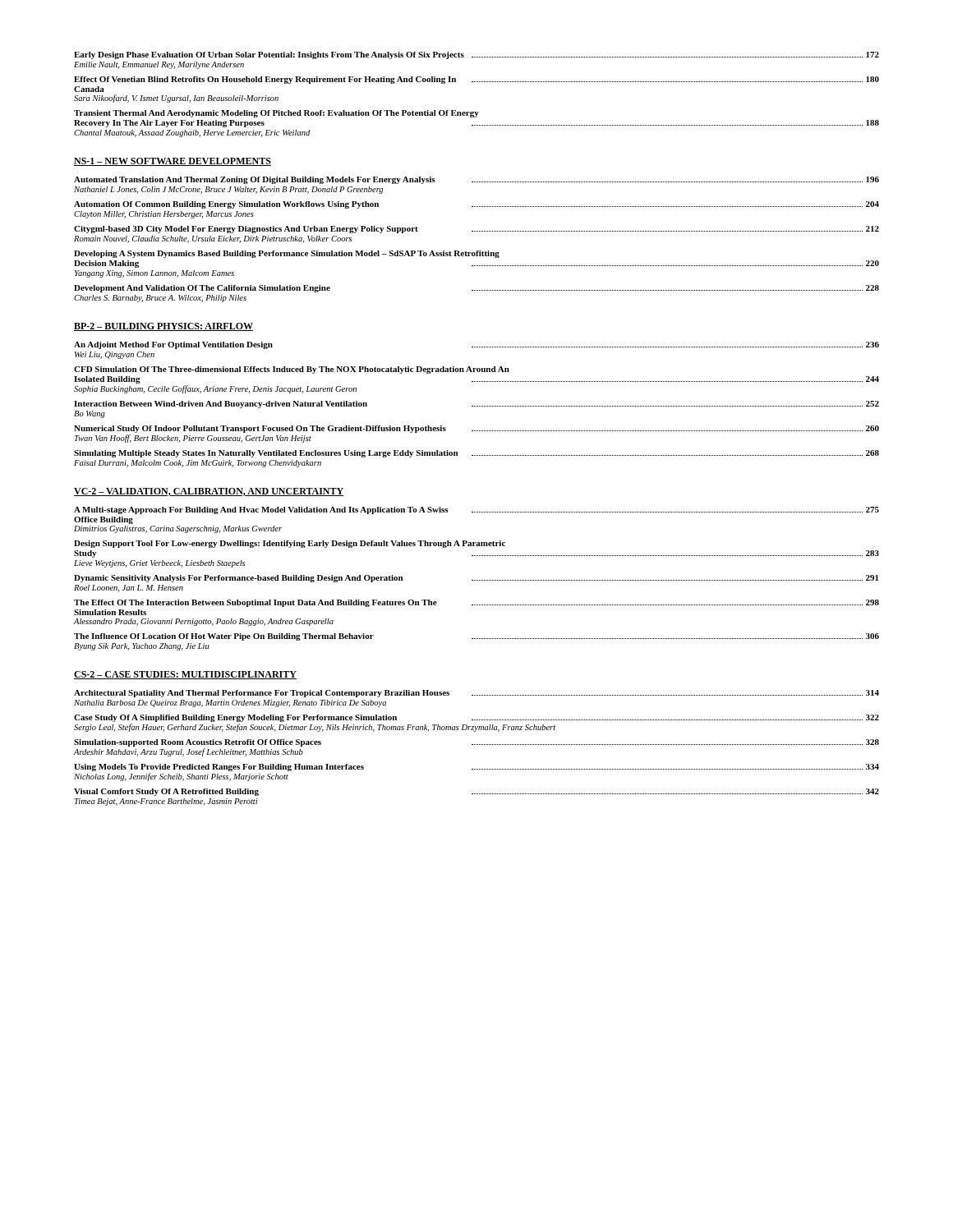953x1232 pixels.
Task: Find the list item that reads "Transient Thermal And"
Action: coord(476,122)
